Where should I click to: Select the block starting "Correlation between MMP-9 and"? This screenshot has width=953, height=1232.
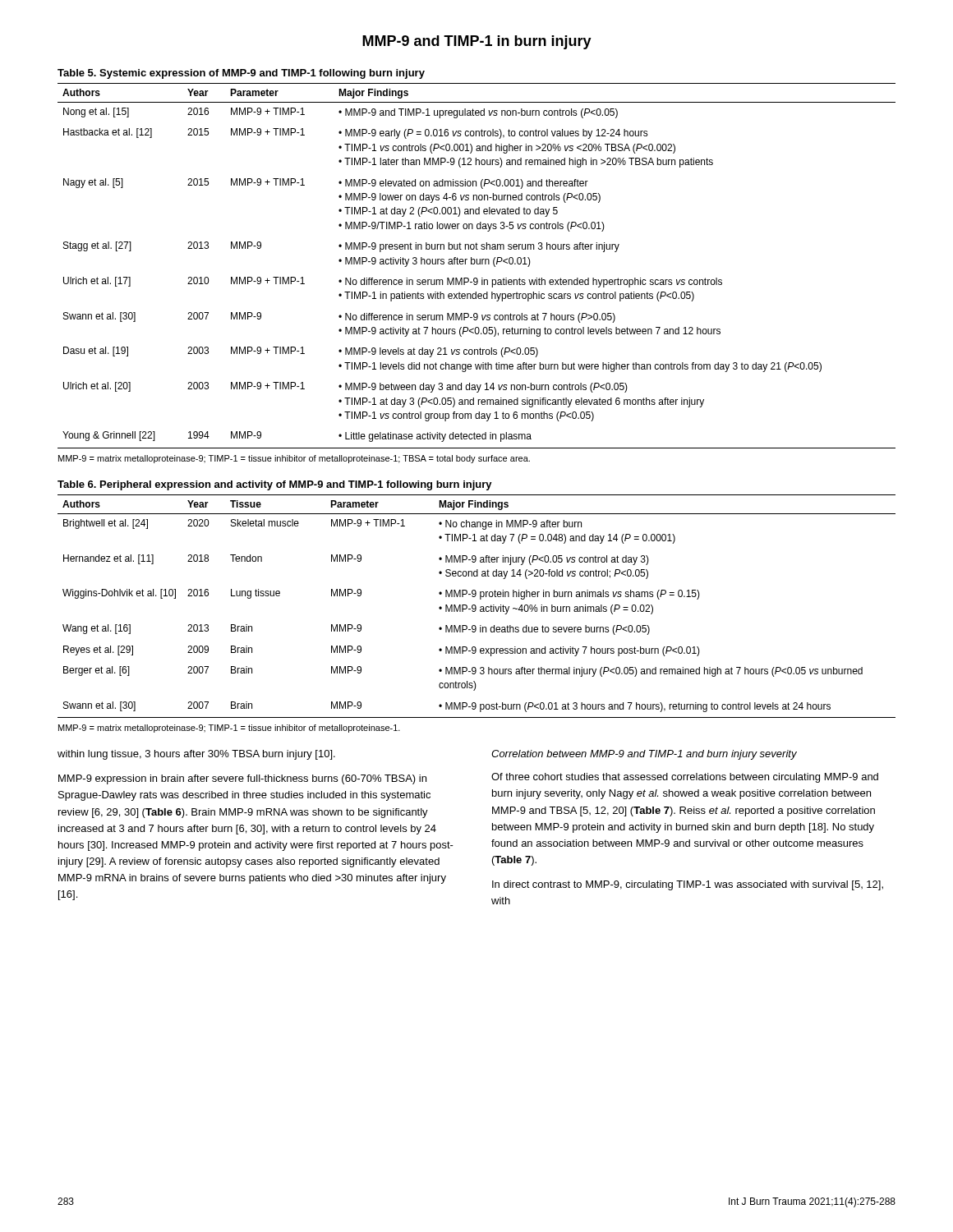pos(644,754)
